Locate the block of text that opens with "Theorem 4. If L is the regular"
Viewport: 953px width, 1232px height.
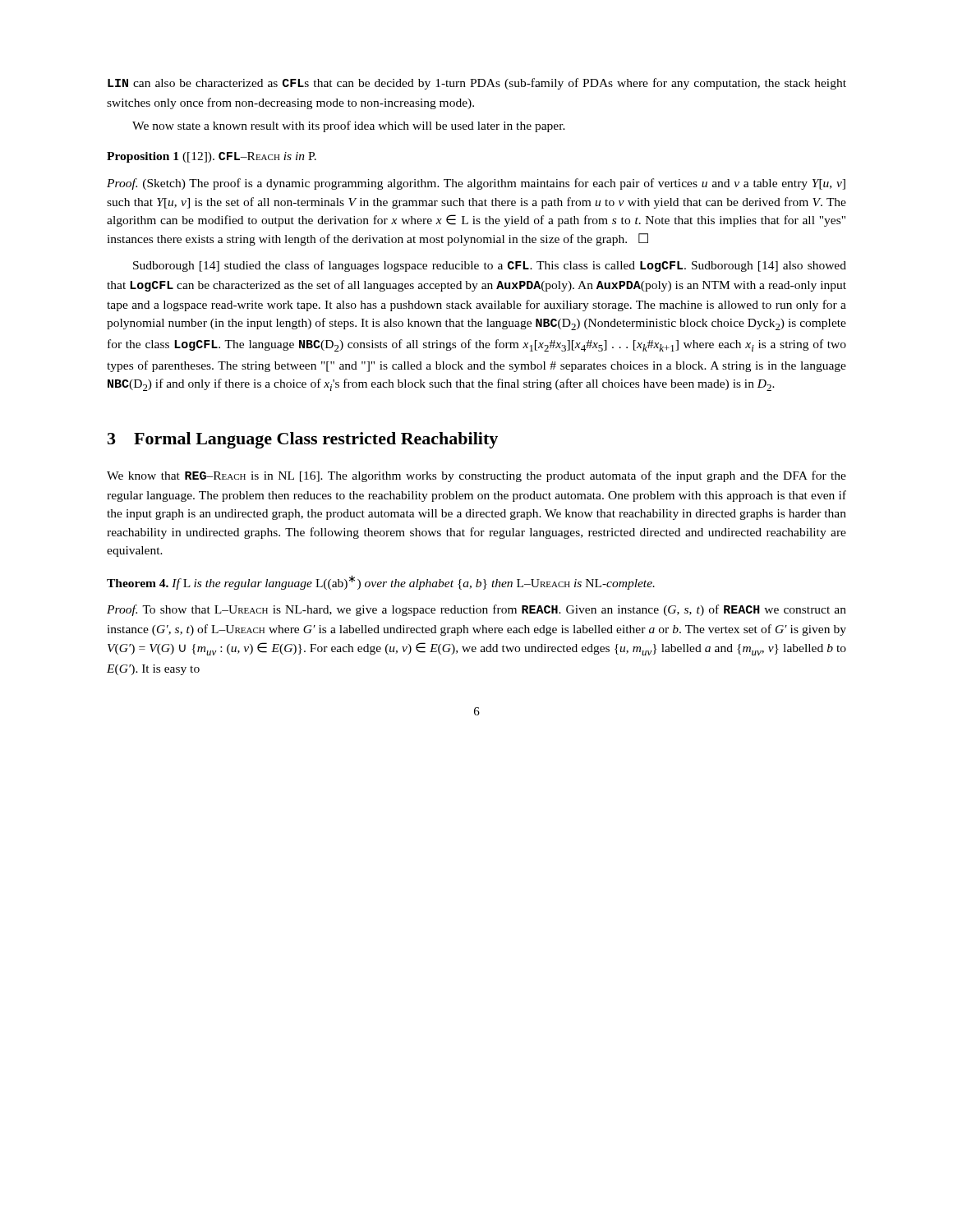476,582
